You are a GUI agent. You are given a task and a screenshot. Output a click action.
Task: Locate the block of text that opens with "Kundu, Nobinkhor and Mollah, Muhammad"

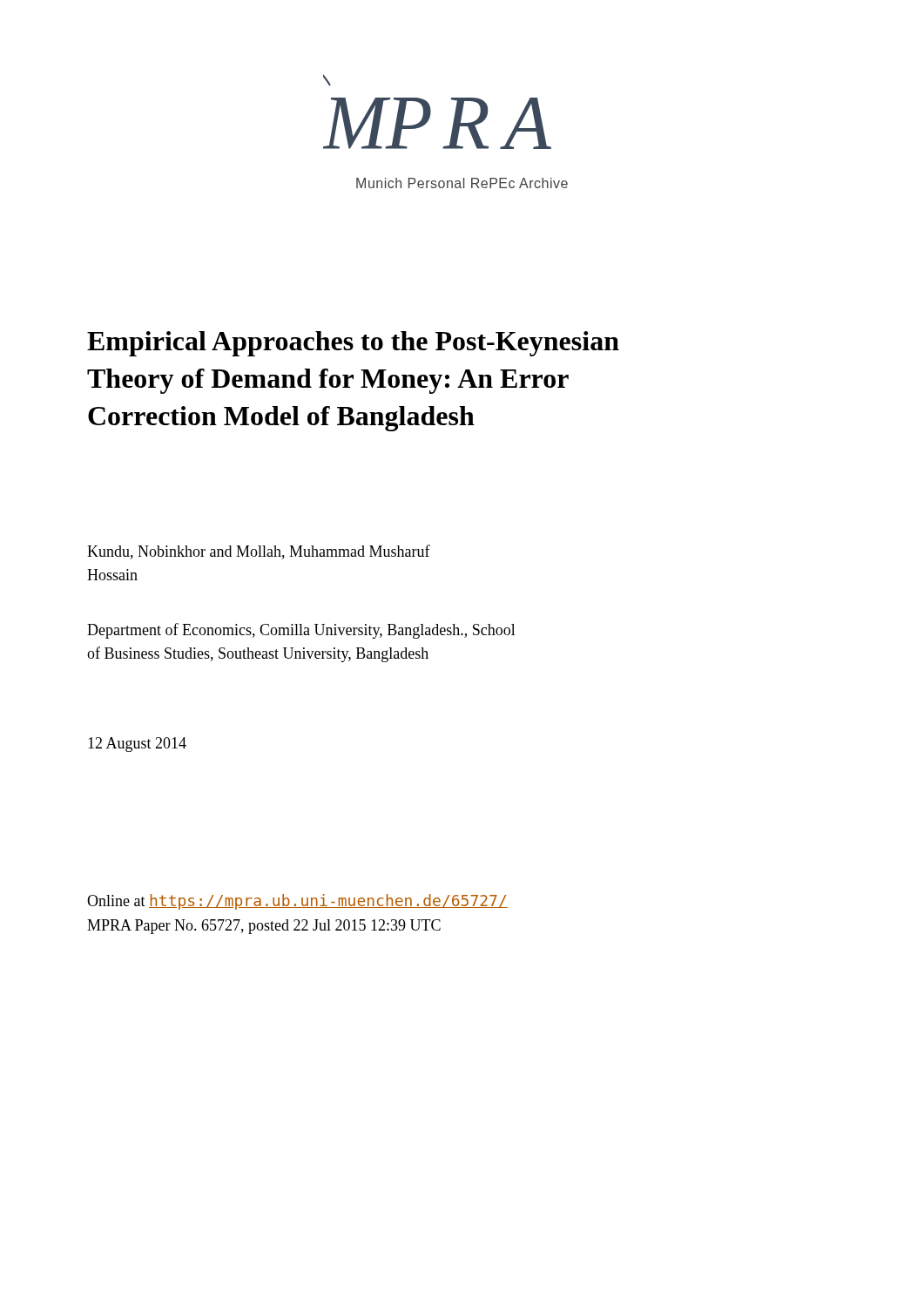point(383,564)
